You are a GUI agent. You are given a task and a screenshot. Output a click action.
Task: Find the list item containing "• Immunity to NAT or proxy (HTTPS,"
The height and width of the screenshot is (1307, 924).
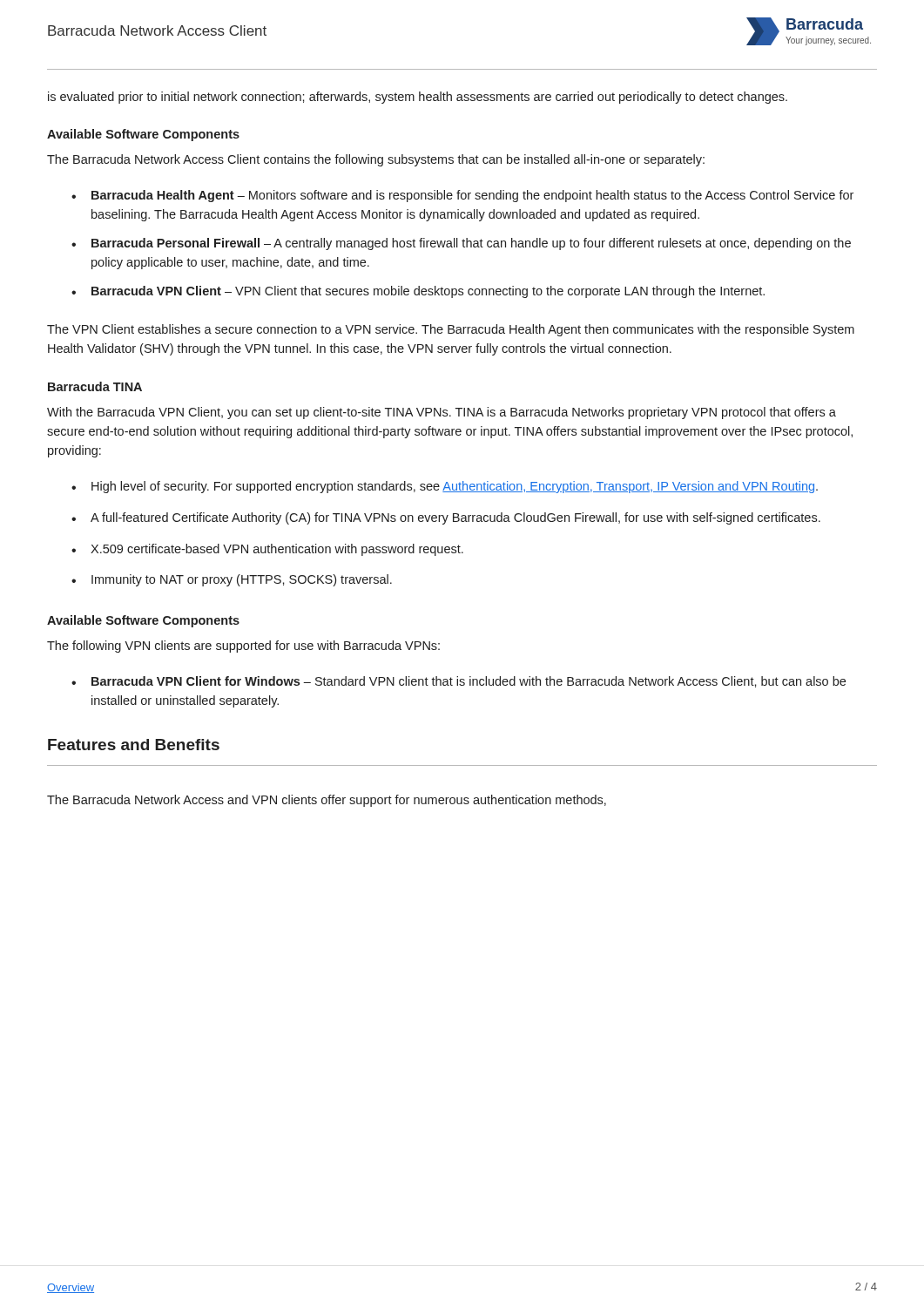point(232,580)
